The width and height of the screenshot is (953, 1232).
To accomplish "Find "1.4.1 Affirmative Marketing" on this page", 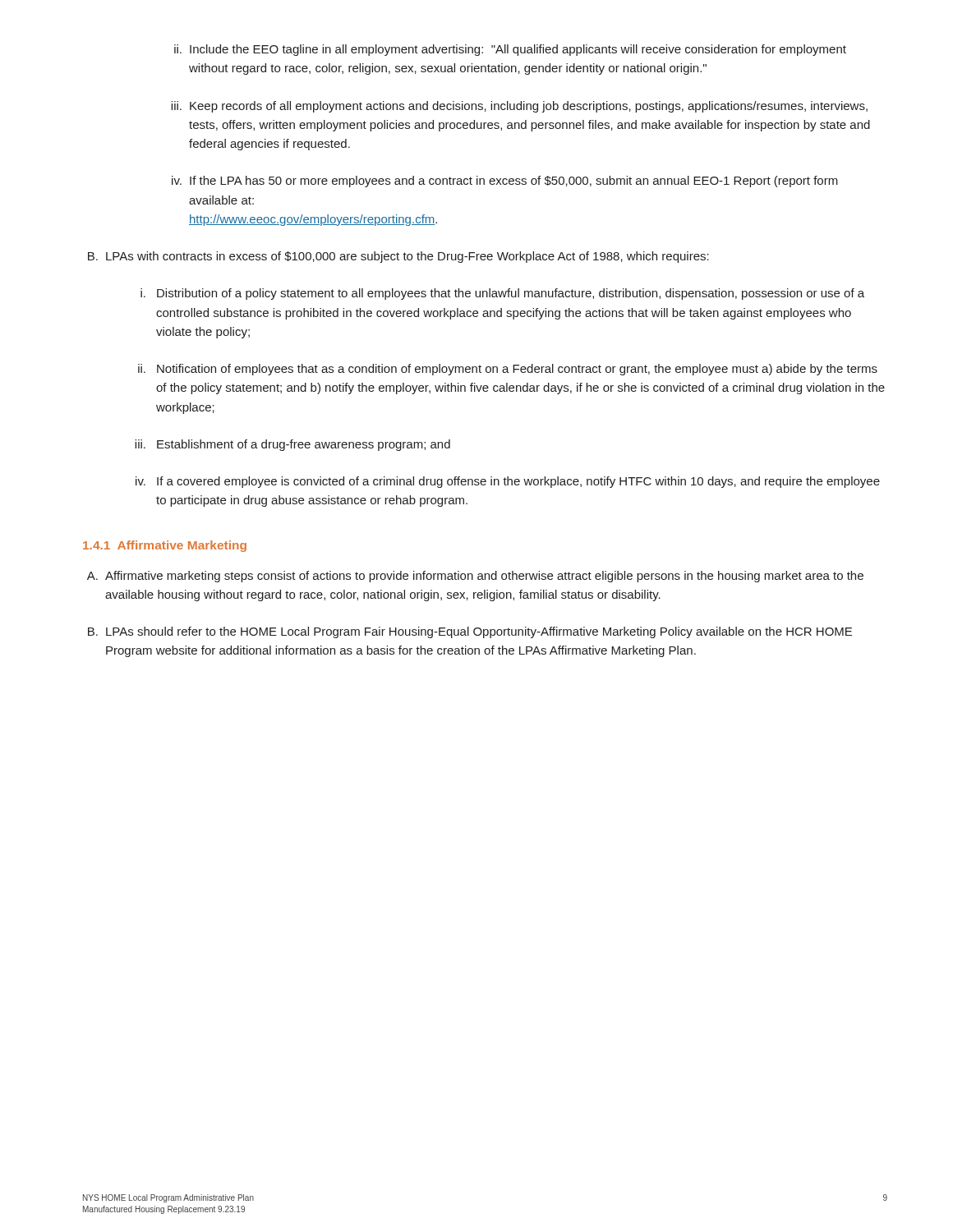I will (165, 545).
